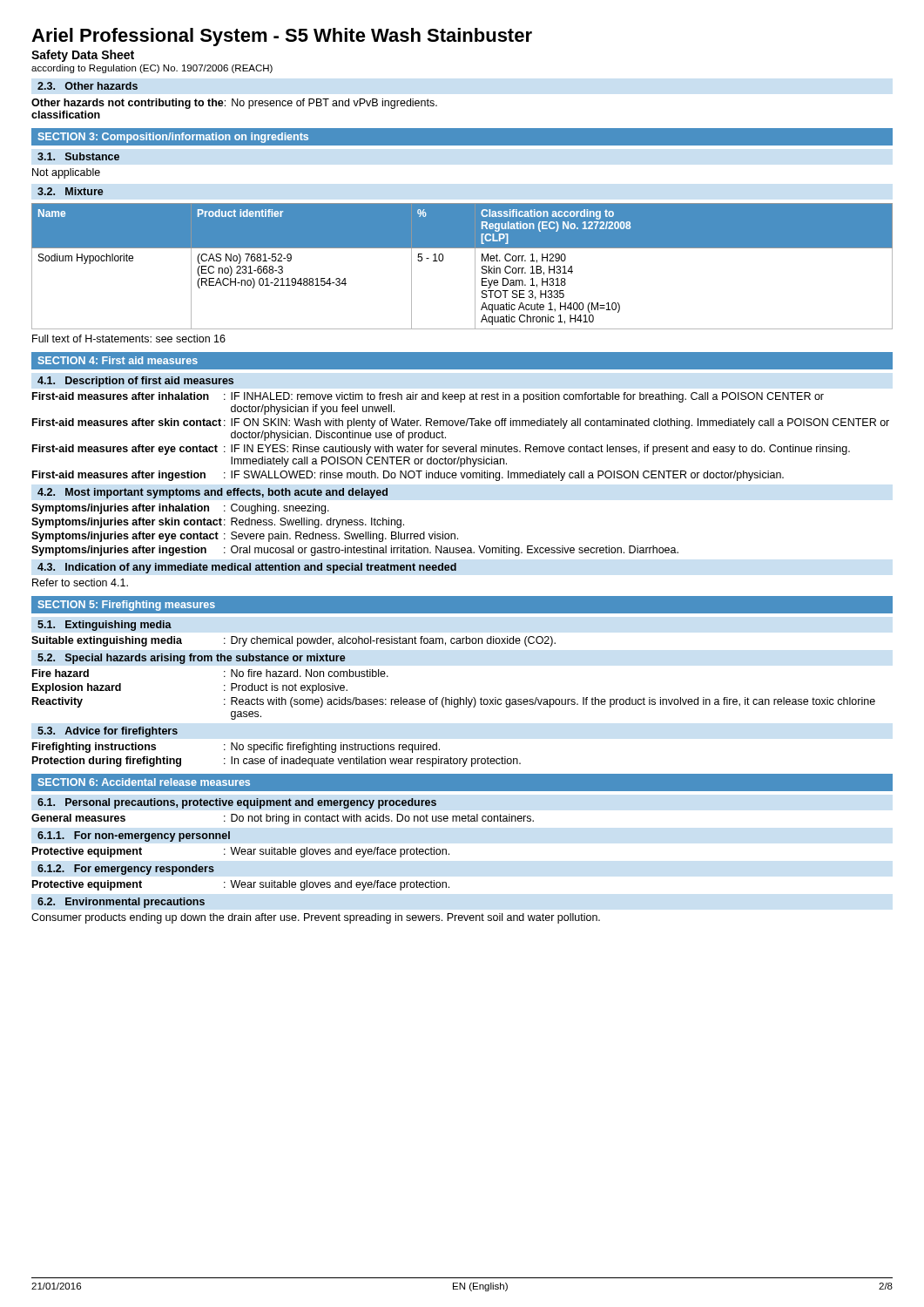This screenshot has height=1307, width=924.
Task: Click on the block starting "4.1. Description of first aid"
Action: pos(136,381)
